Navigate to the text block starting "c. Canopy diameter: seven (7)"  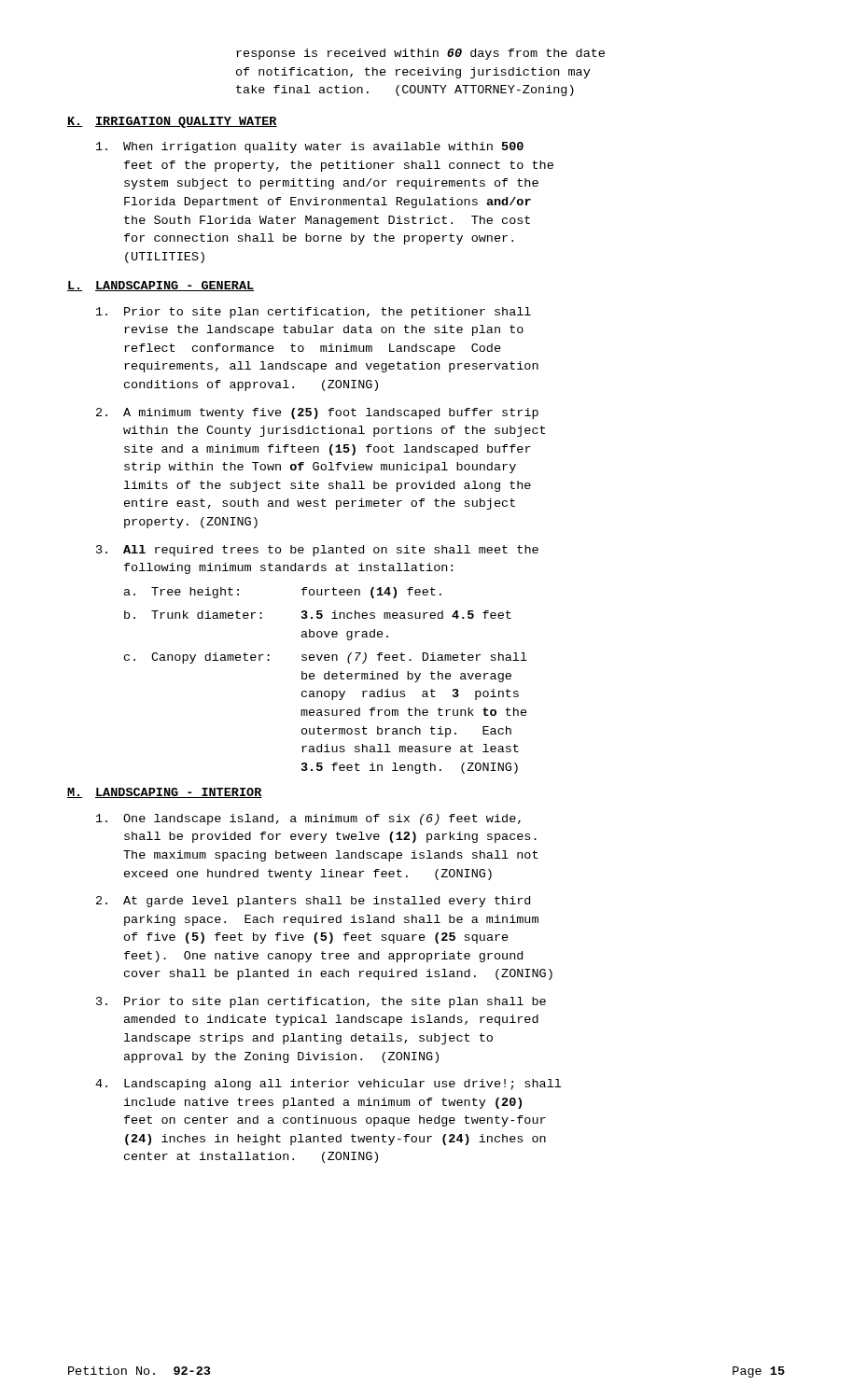tap(325, 713)
